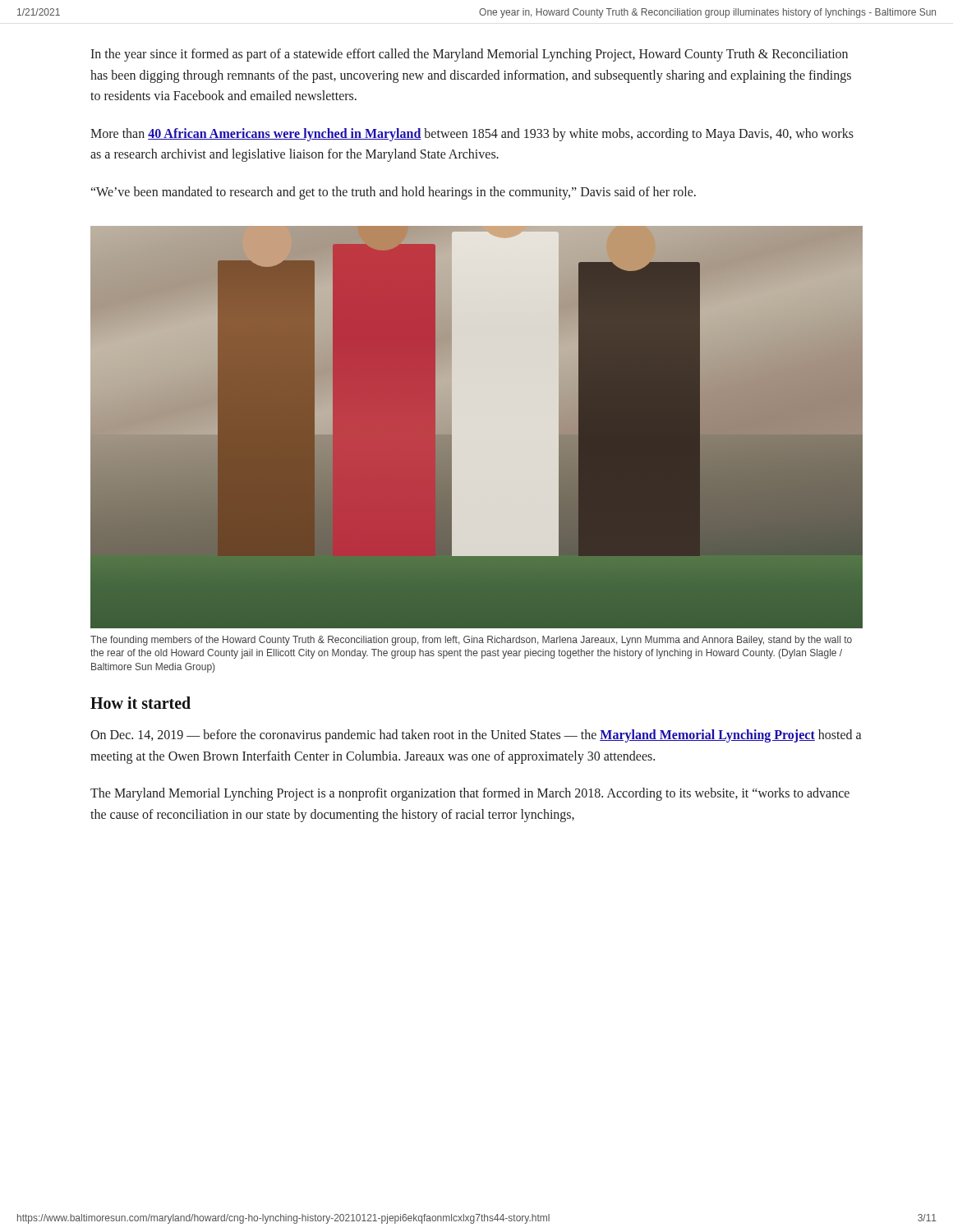This screenshot has height=1232, width=953.
Task: Where is the passage that starts "In the year"?
Action: point(471,75)
